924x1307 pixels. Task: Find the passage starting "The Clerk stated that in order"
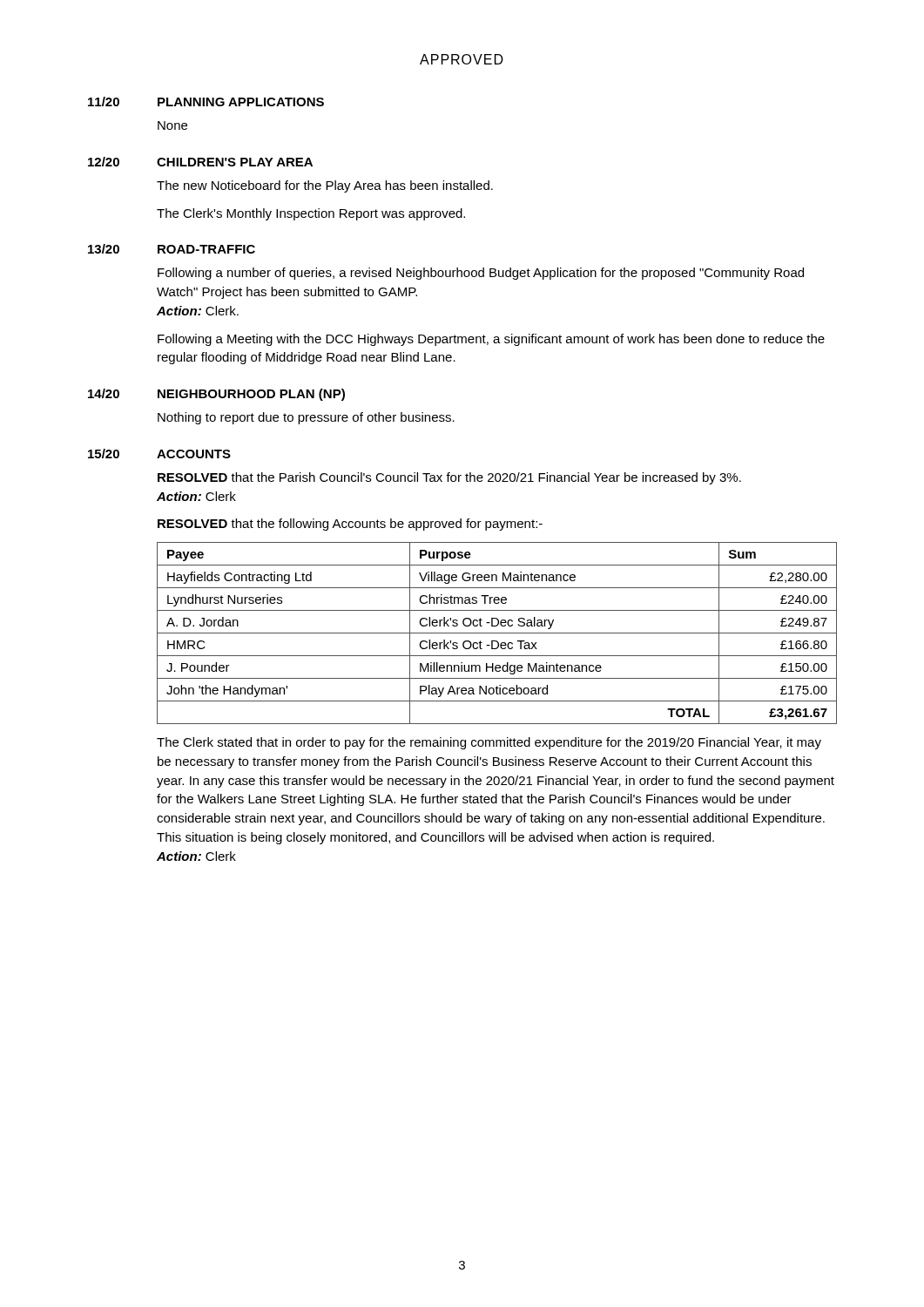(x=497, y=799)
